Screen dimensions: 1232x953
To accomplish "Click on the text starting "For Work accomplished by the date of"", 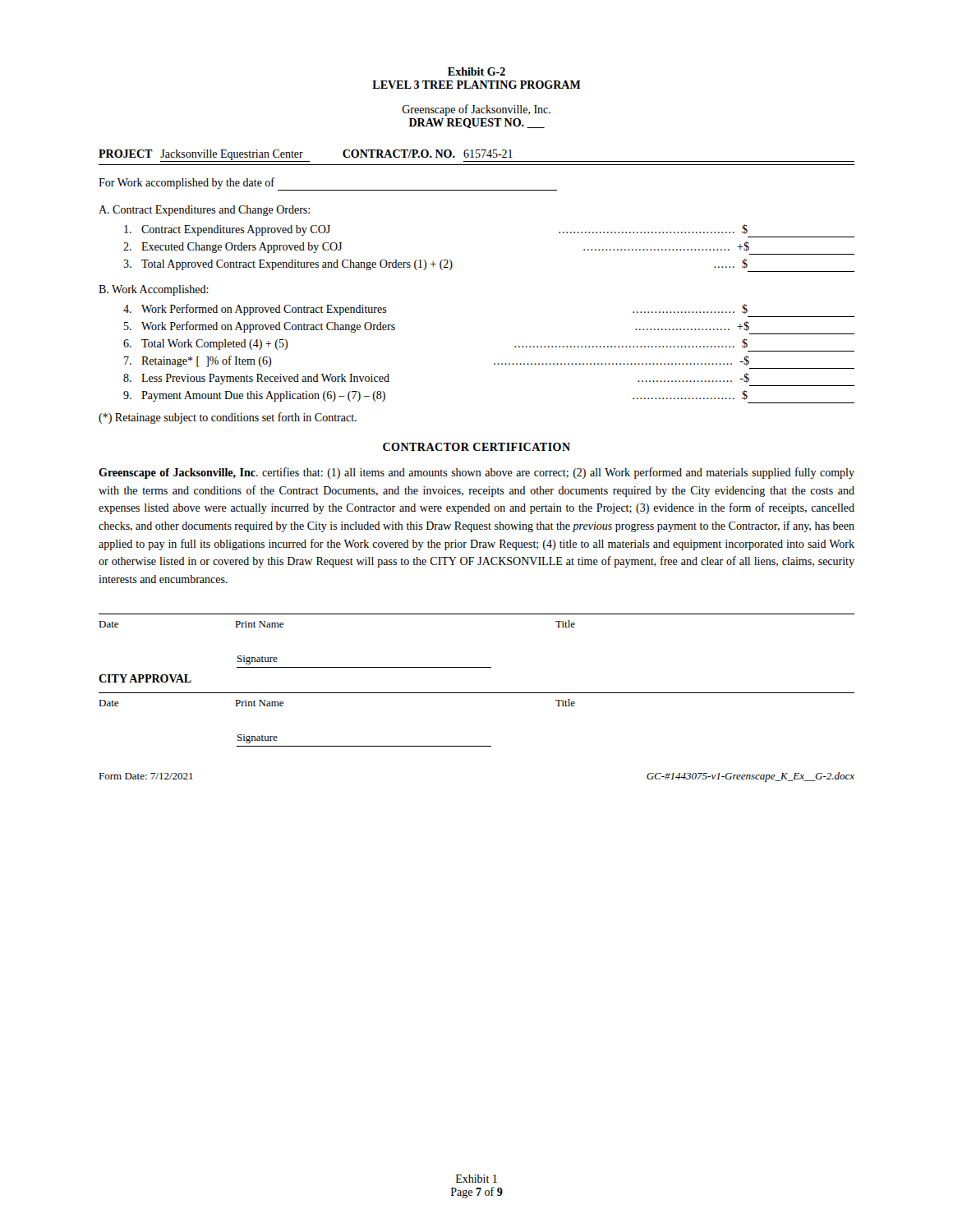I will [328, 184].
